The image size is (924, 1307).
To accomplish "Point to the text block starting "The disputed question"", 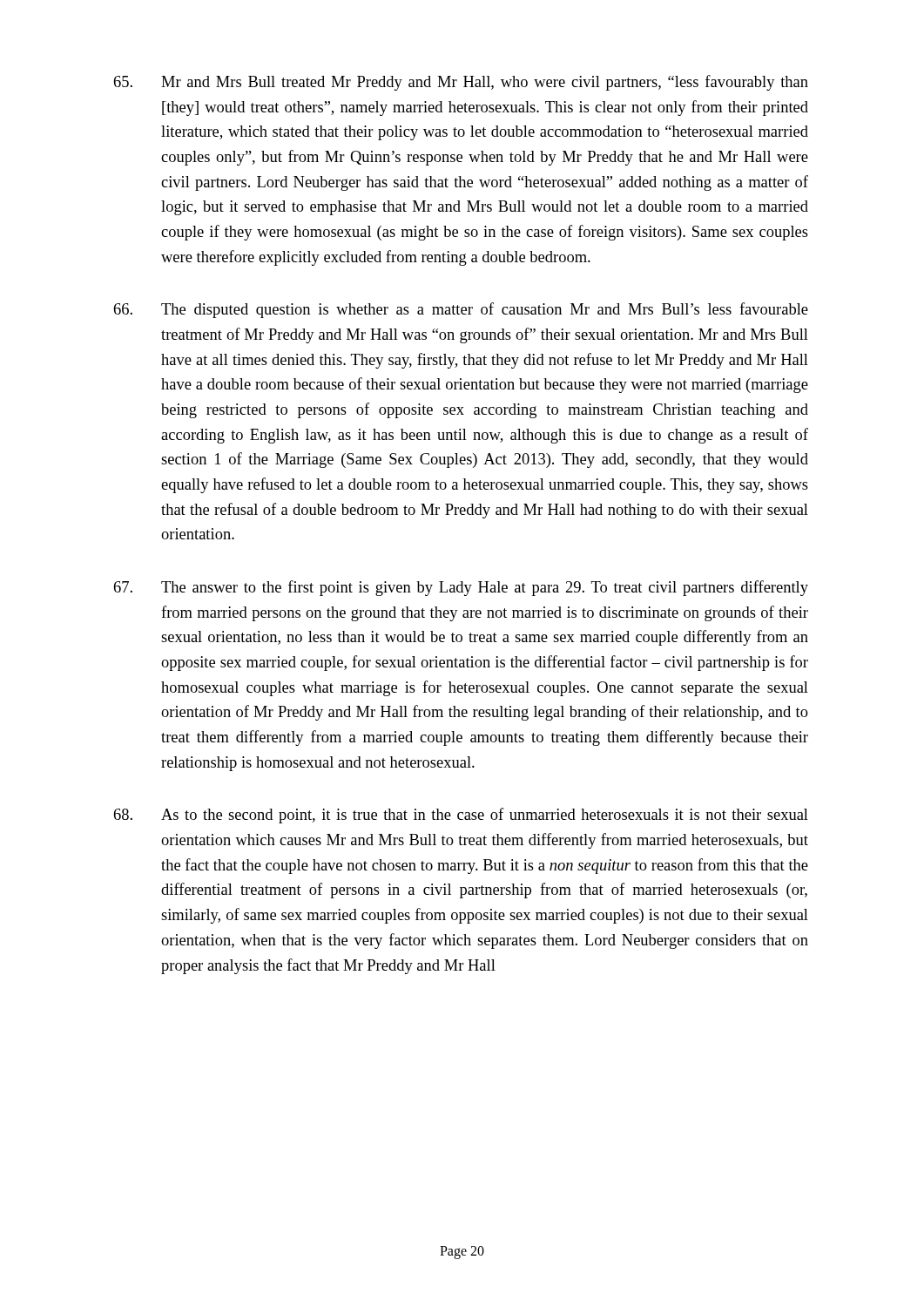I will coord(461,422).
